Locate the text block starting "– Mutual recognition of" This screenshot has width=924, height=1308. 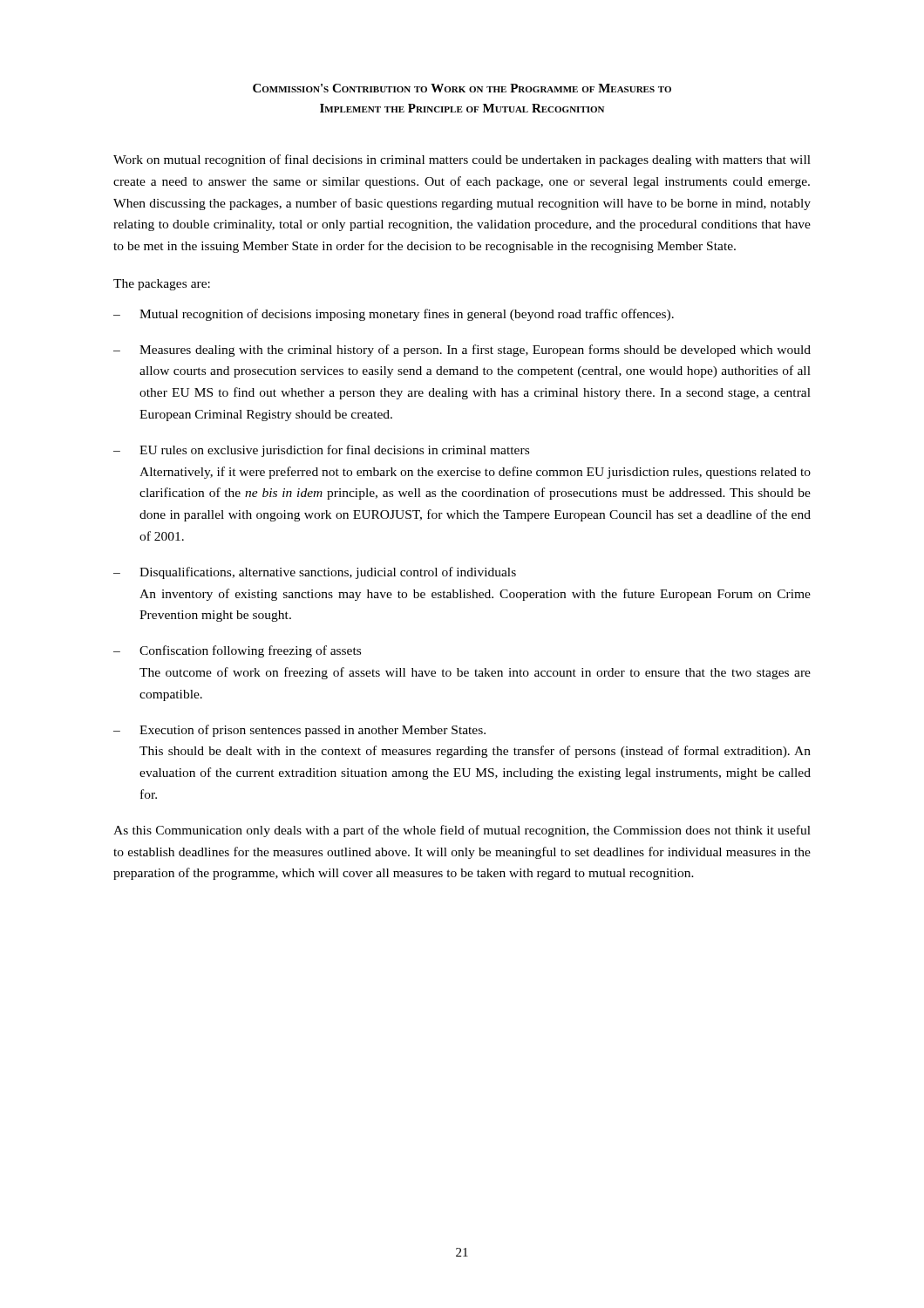pos(462,314)
